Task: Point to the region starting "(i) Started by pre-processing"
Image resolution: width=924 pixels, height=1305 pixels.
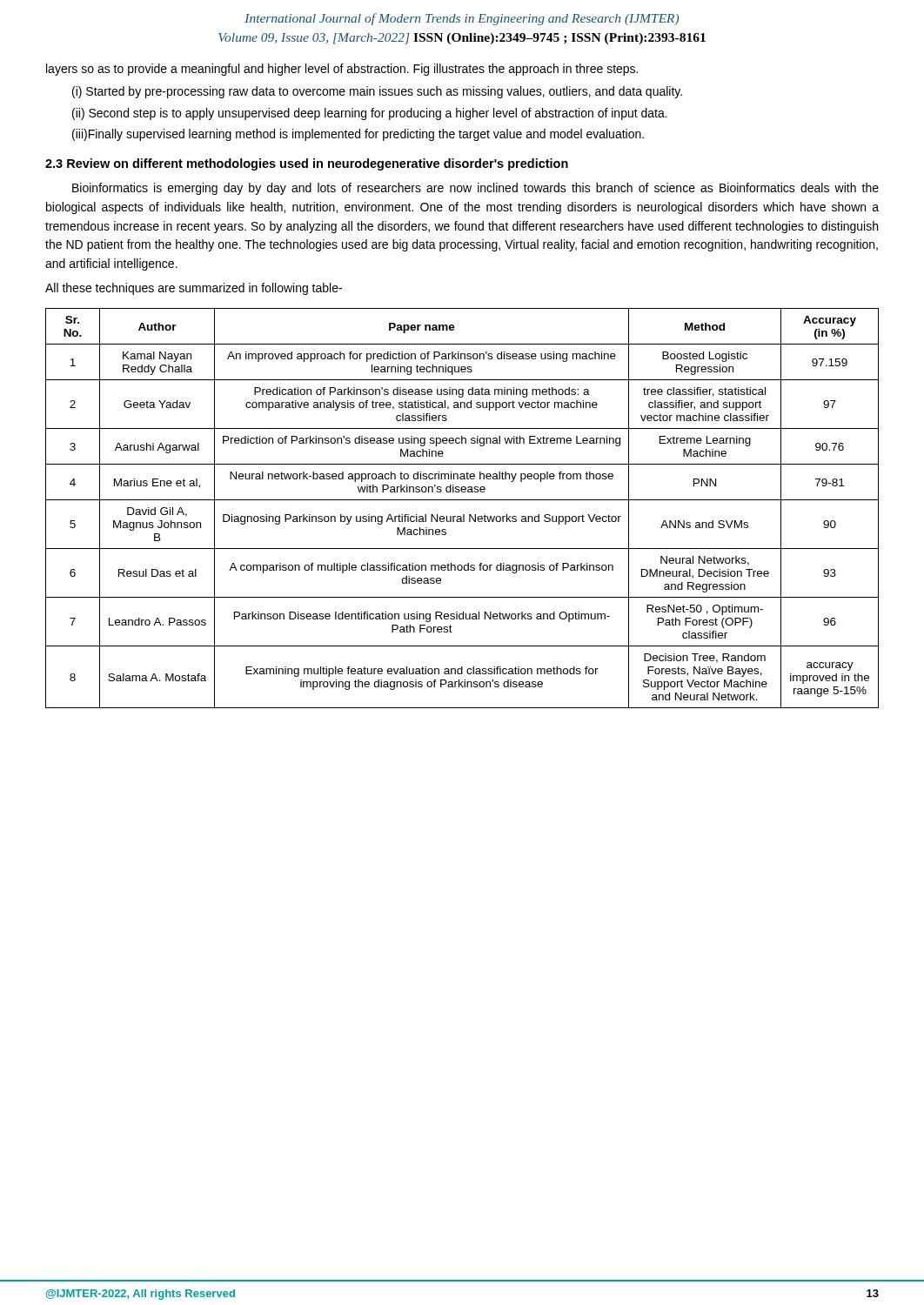Action: tap(377, 91)
